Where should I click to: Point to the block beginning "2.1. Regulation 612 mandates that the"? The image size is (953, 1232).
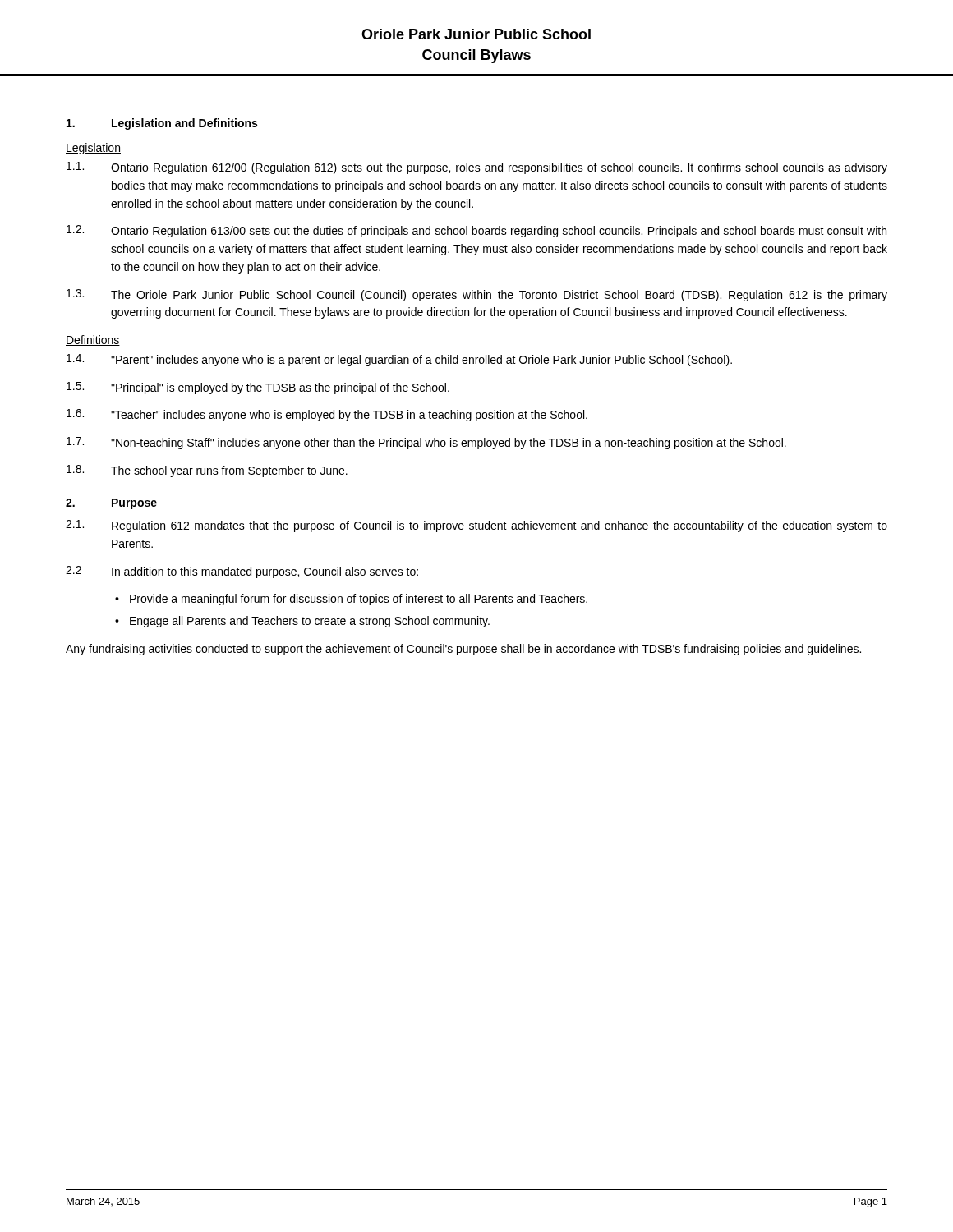[x=476, y=535]
